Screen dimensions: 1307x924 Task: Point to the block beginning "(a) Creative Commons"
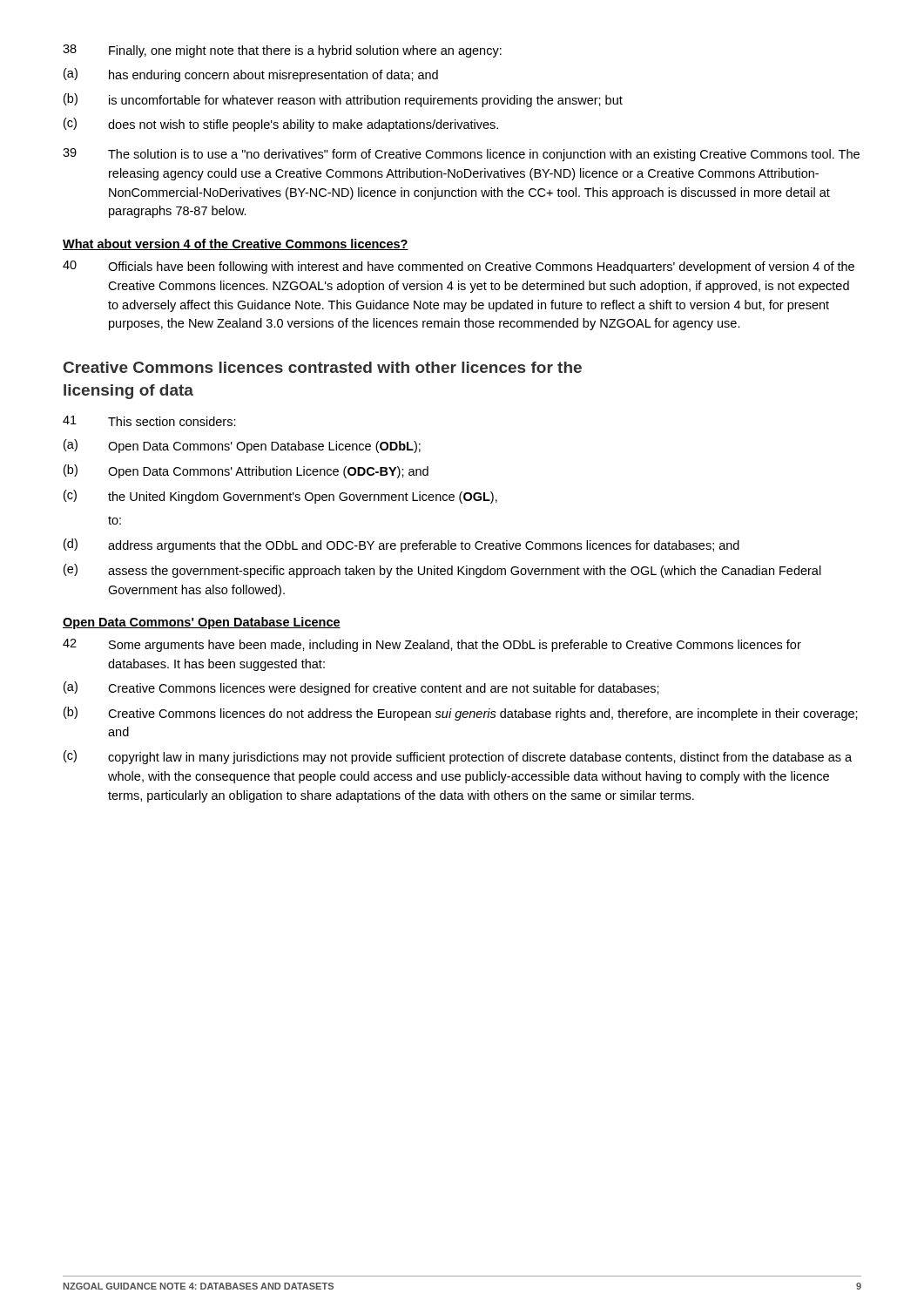(x=462, y=689)
